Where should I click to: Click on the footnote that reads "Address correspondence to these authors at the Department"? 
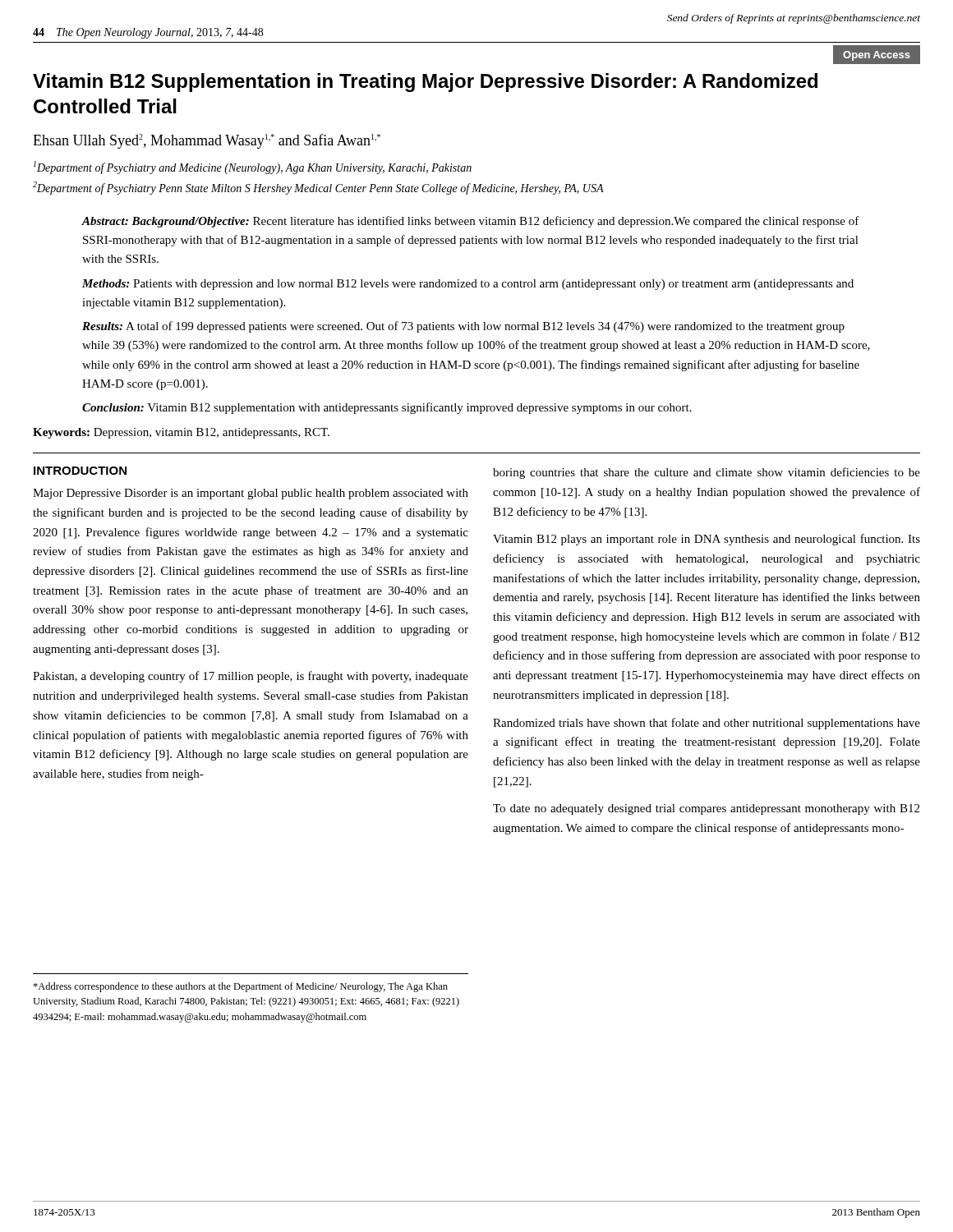coord(246,1001)
